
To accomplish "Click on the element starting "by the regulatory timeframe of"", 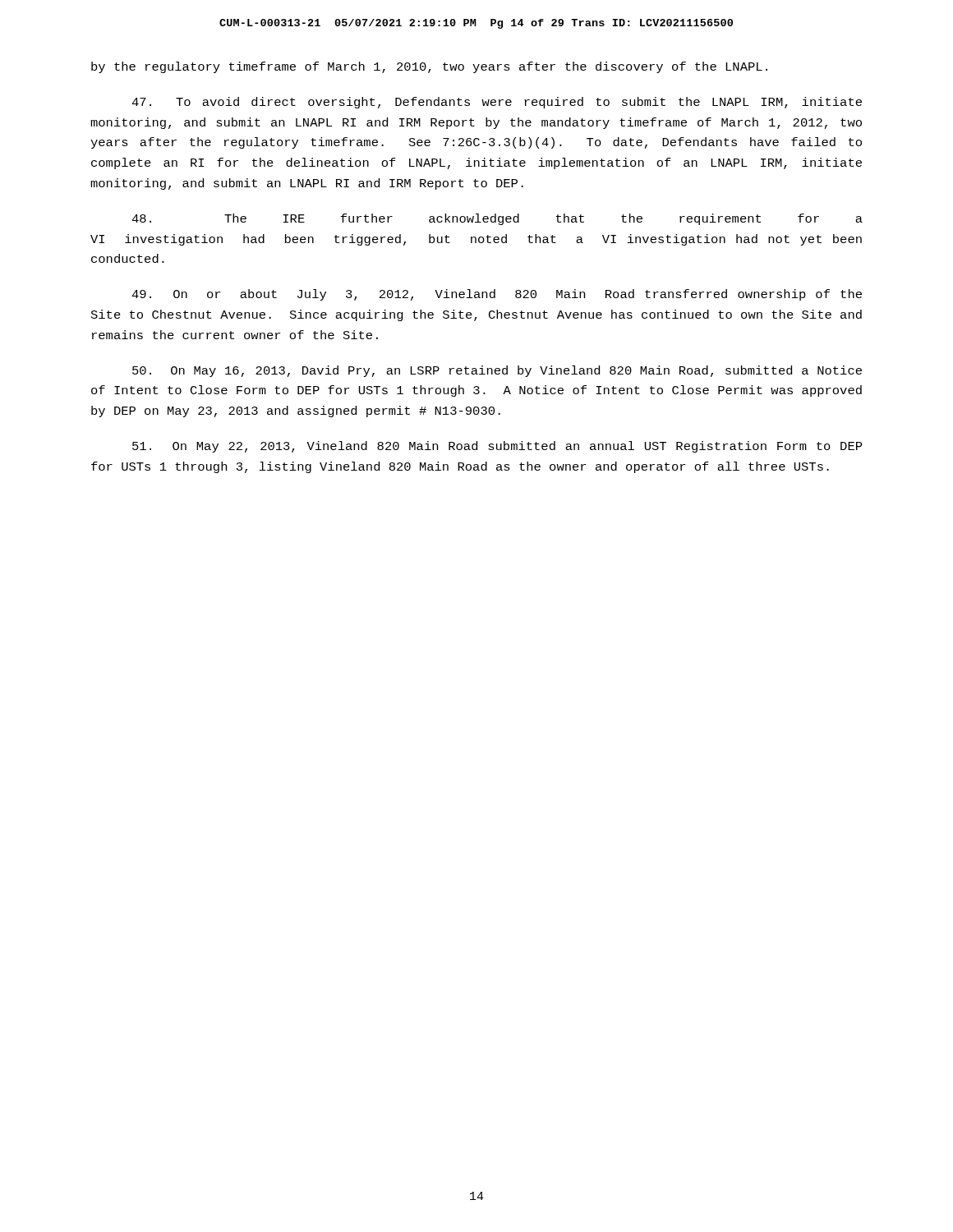I will pos(430,67).
